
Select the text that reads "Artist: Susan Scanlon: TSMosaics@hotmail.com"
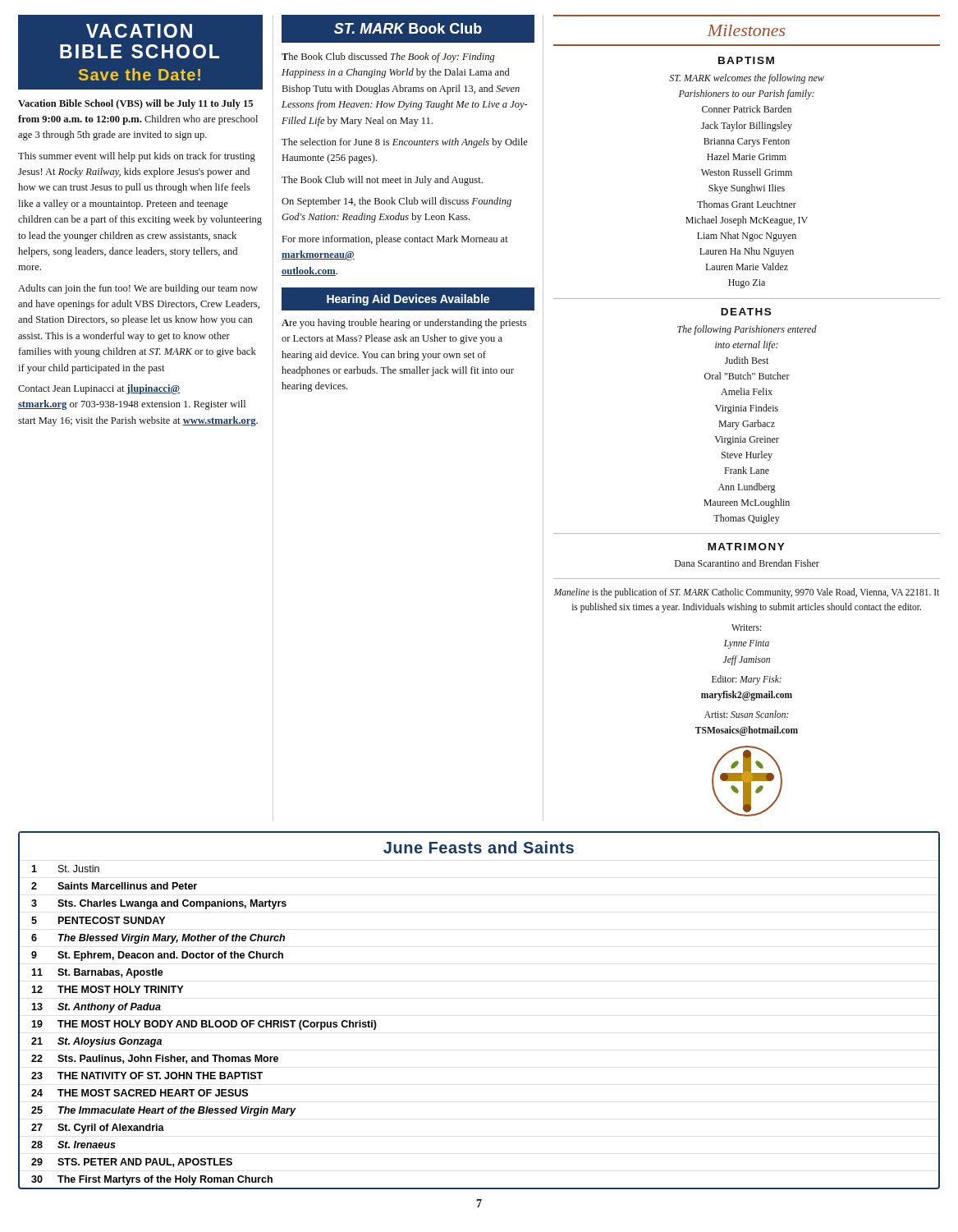pos(747,722)
